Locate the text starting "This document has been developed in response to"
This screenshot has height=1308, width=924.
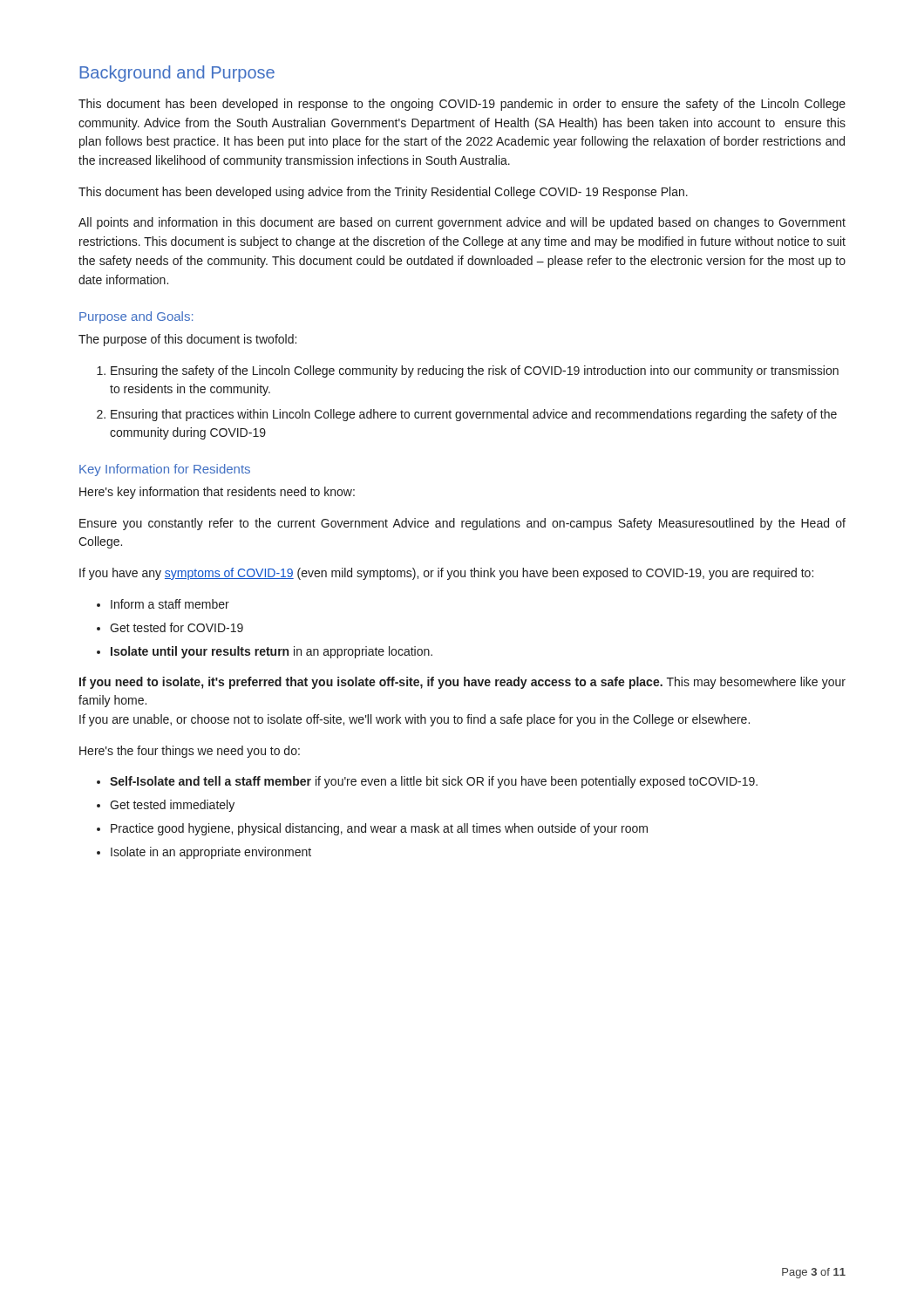coord(462,133)
